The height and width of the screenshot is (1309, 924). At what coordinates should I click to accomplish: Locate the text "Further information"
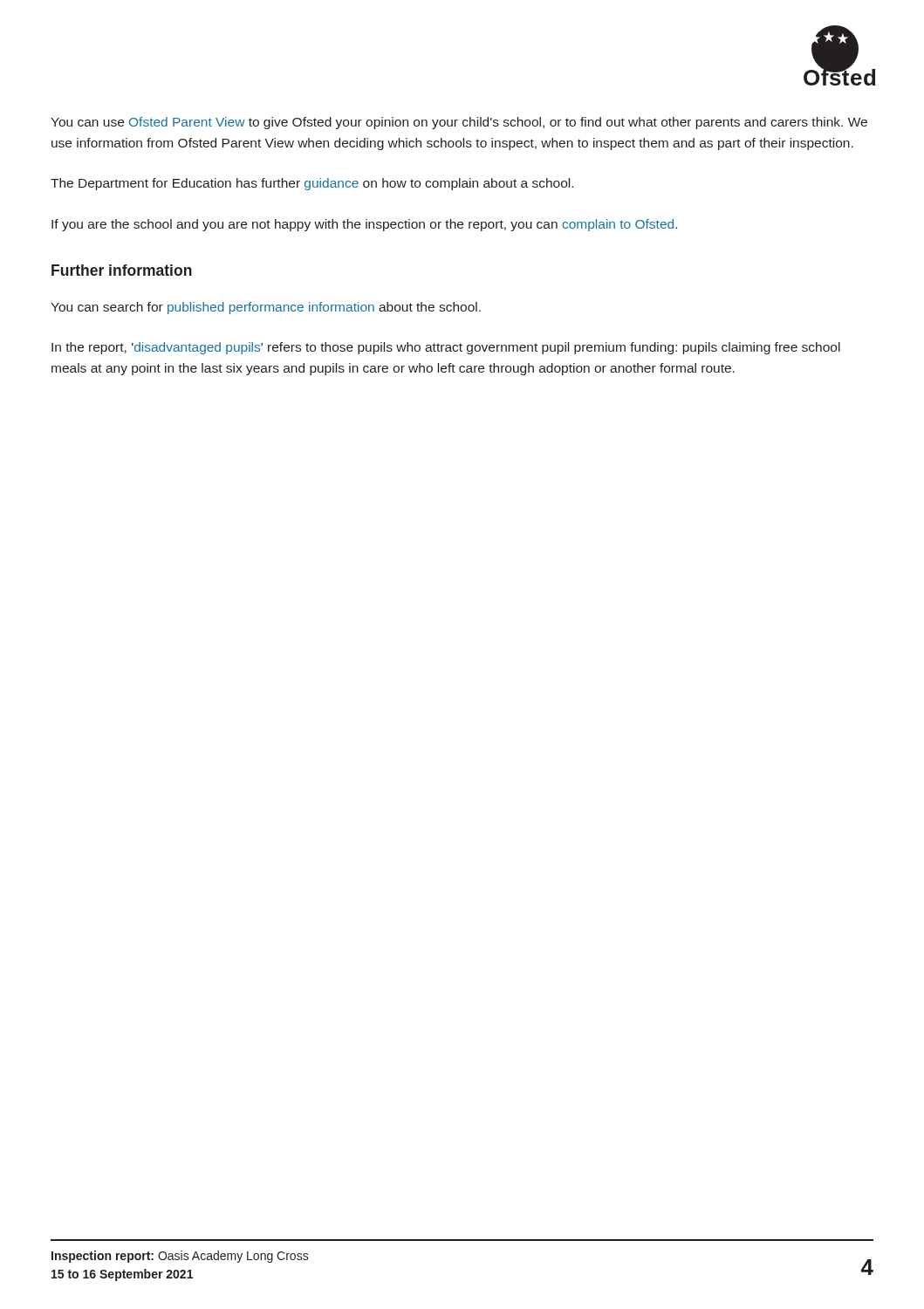121,270
